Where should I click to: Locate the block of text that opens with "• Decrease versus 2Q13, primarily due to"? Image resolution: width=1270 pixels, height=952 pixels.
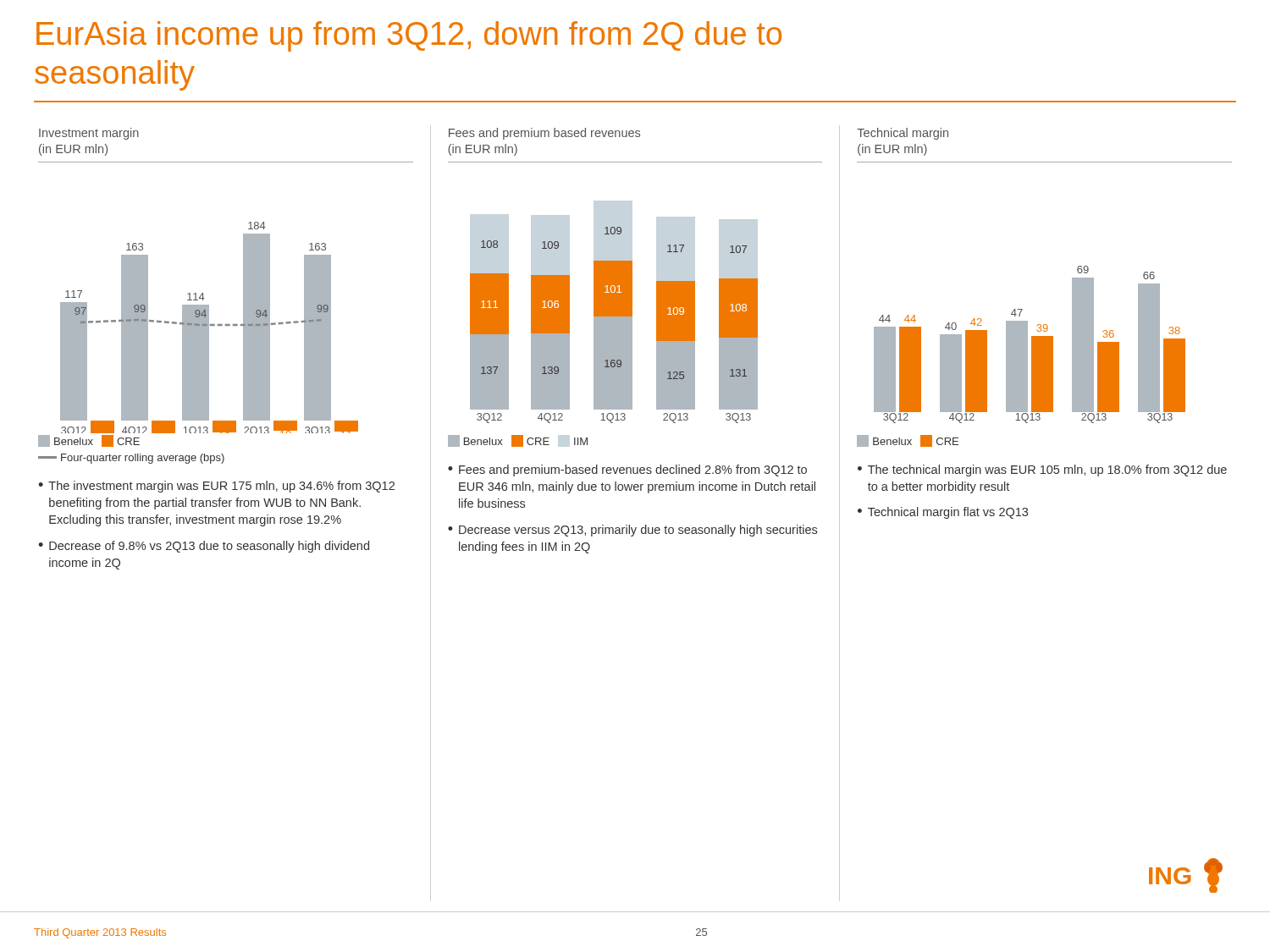click(x=635, y=538)
